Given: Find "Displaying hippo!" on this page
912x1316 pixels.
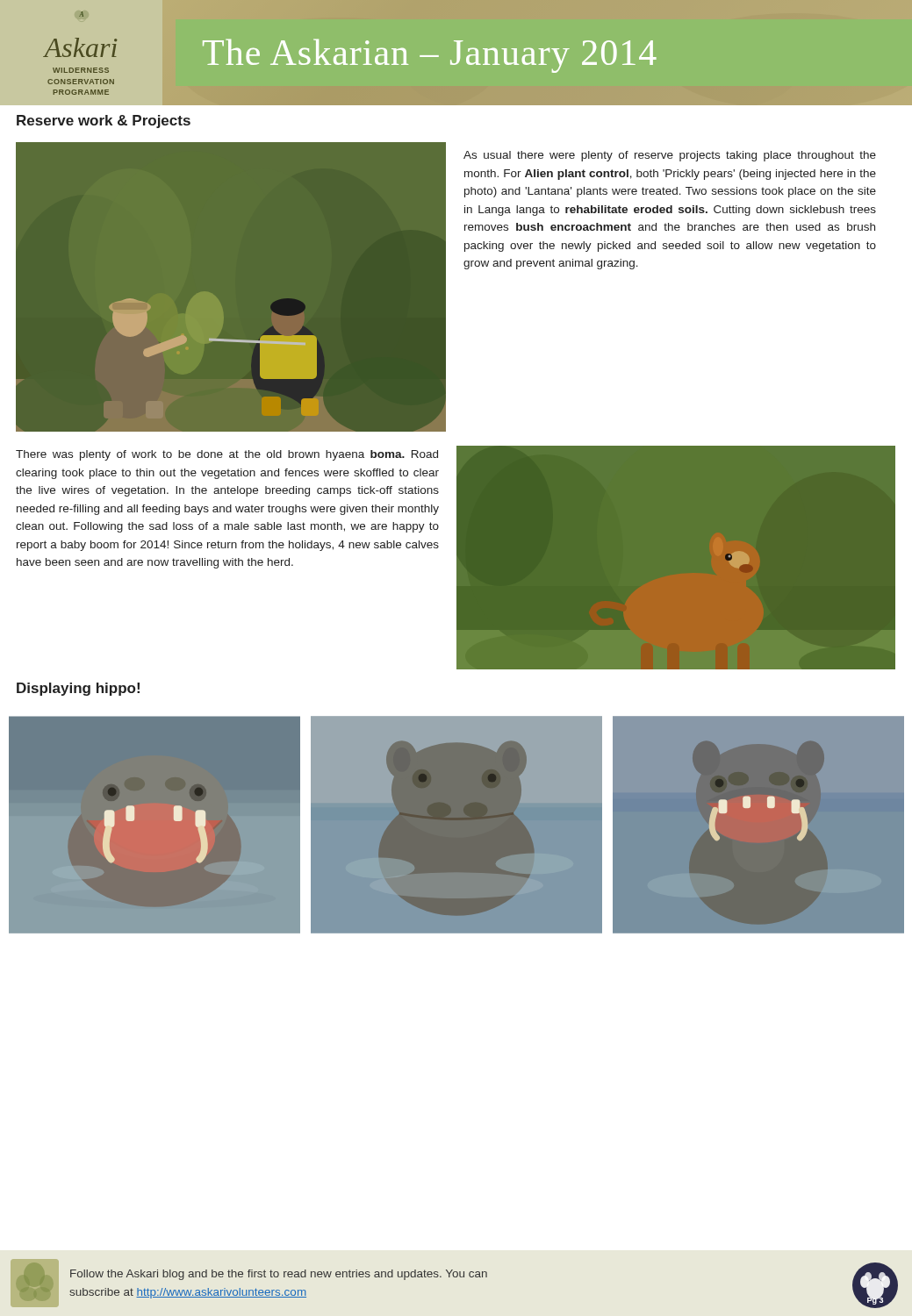Looking at the screenshot, I should (x=78, y=688).
